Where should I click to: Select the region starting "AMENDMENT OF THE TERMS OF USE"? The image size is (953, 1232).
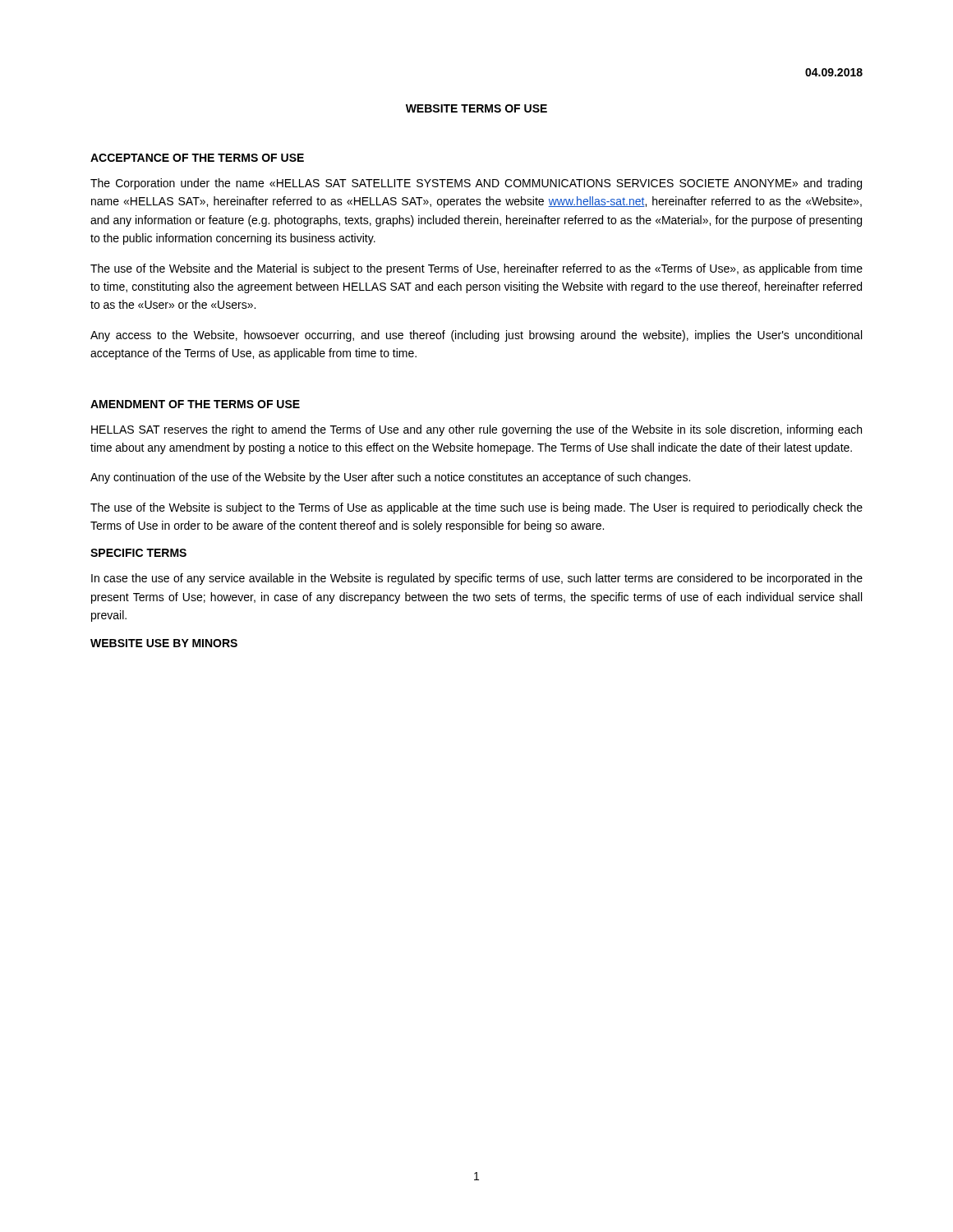tap(195, 404)
